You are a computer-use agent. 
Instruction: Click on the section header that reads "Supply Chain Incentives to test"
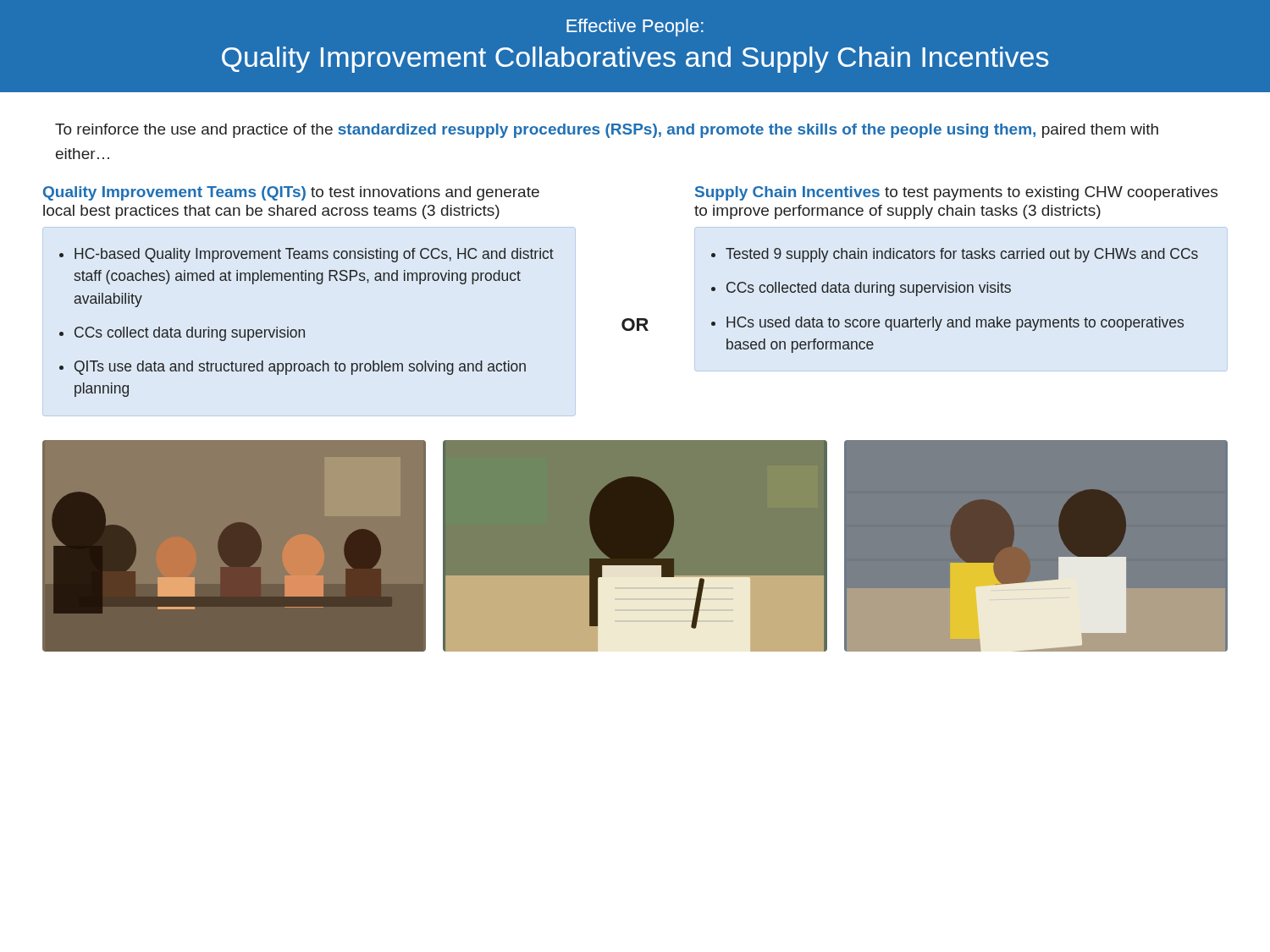tap(956, 201)
